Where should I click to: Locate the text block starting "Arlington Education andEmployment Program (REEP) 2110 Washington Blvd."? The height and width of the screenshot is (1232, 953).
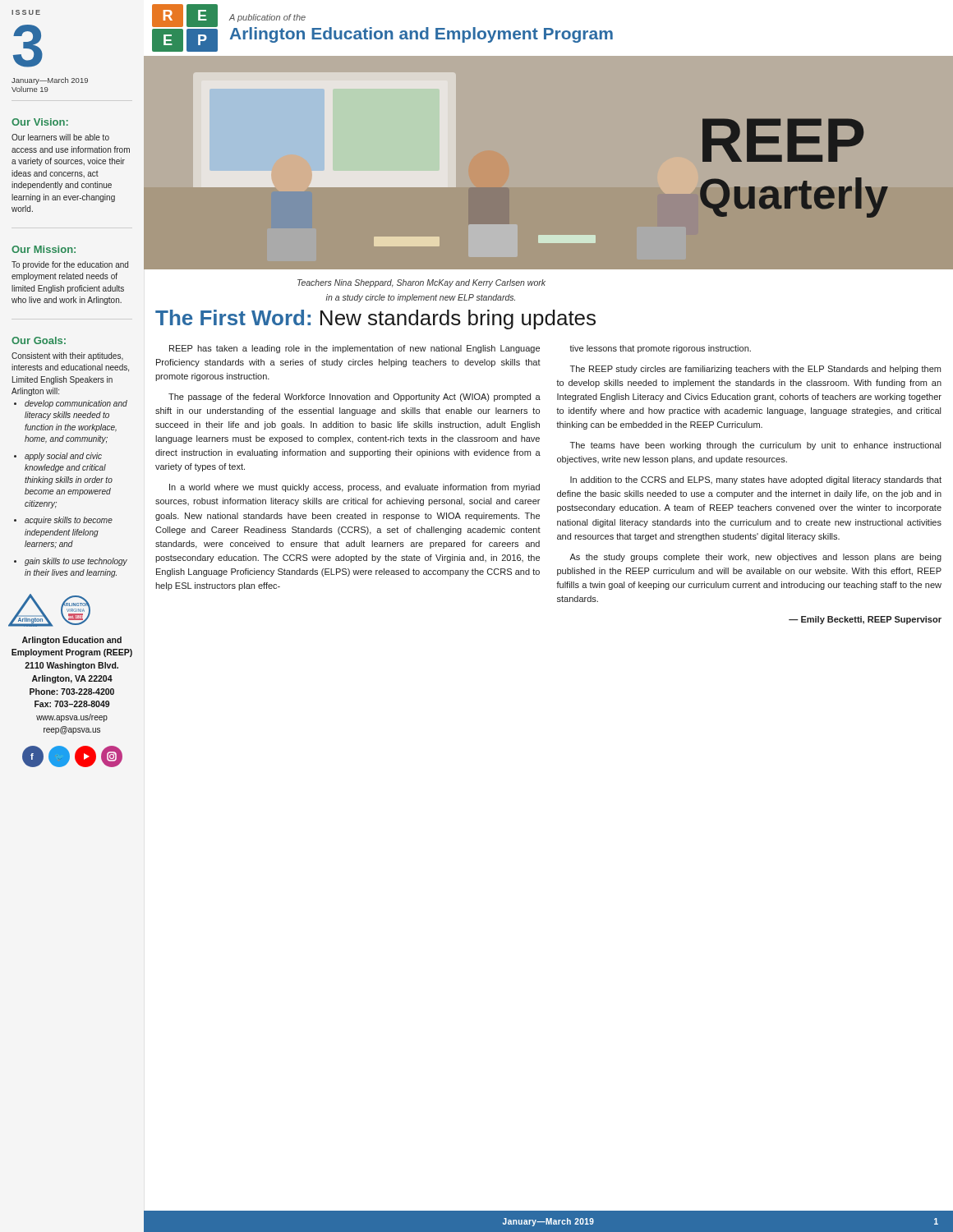point(72,684)
